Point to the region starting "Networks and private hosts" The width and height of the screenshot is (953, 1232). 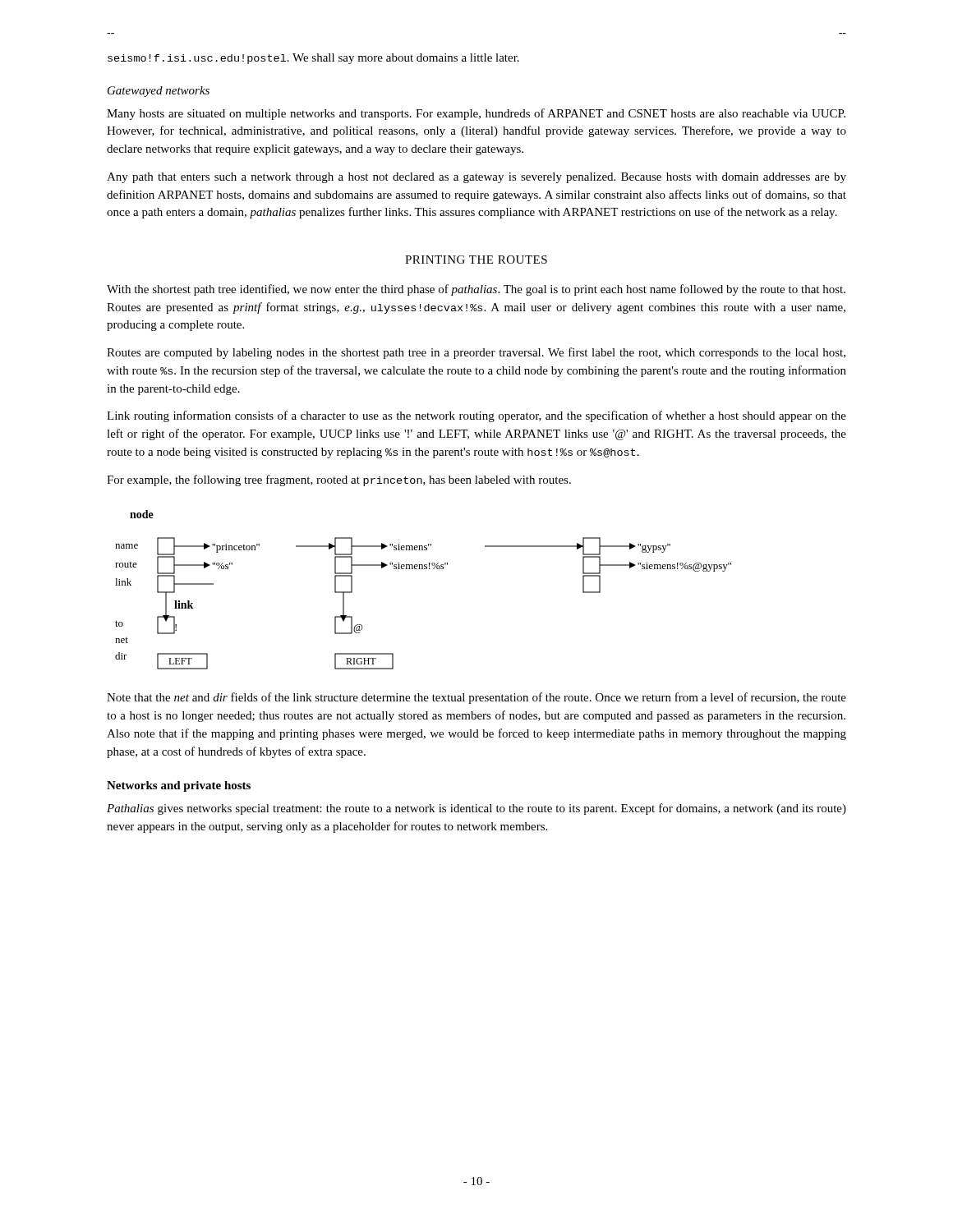tap(179, 785)
